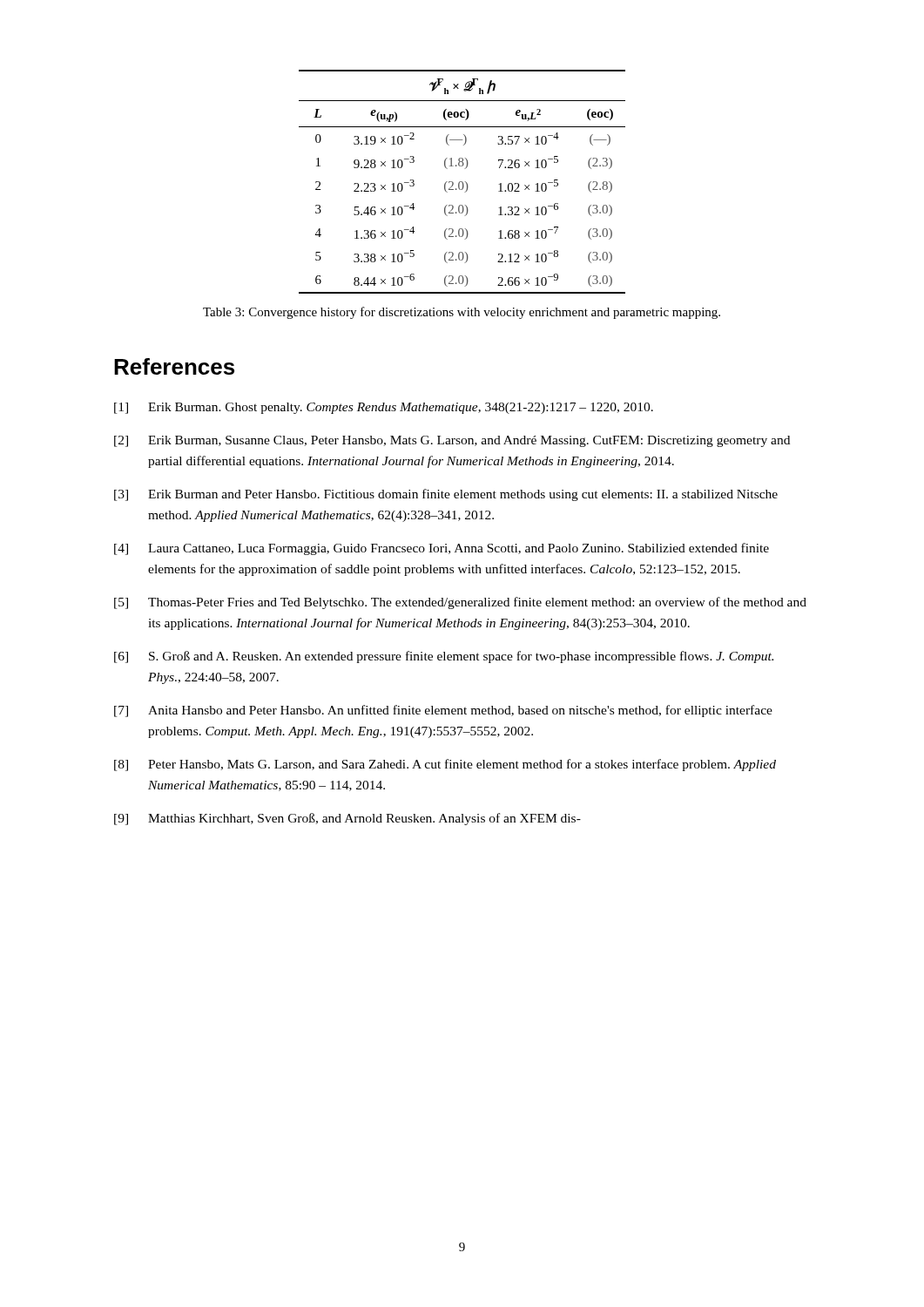Point to the text starting "[8] Peter Hansbo, Mats G."

point(462,774)
